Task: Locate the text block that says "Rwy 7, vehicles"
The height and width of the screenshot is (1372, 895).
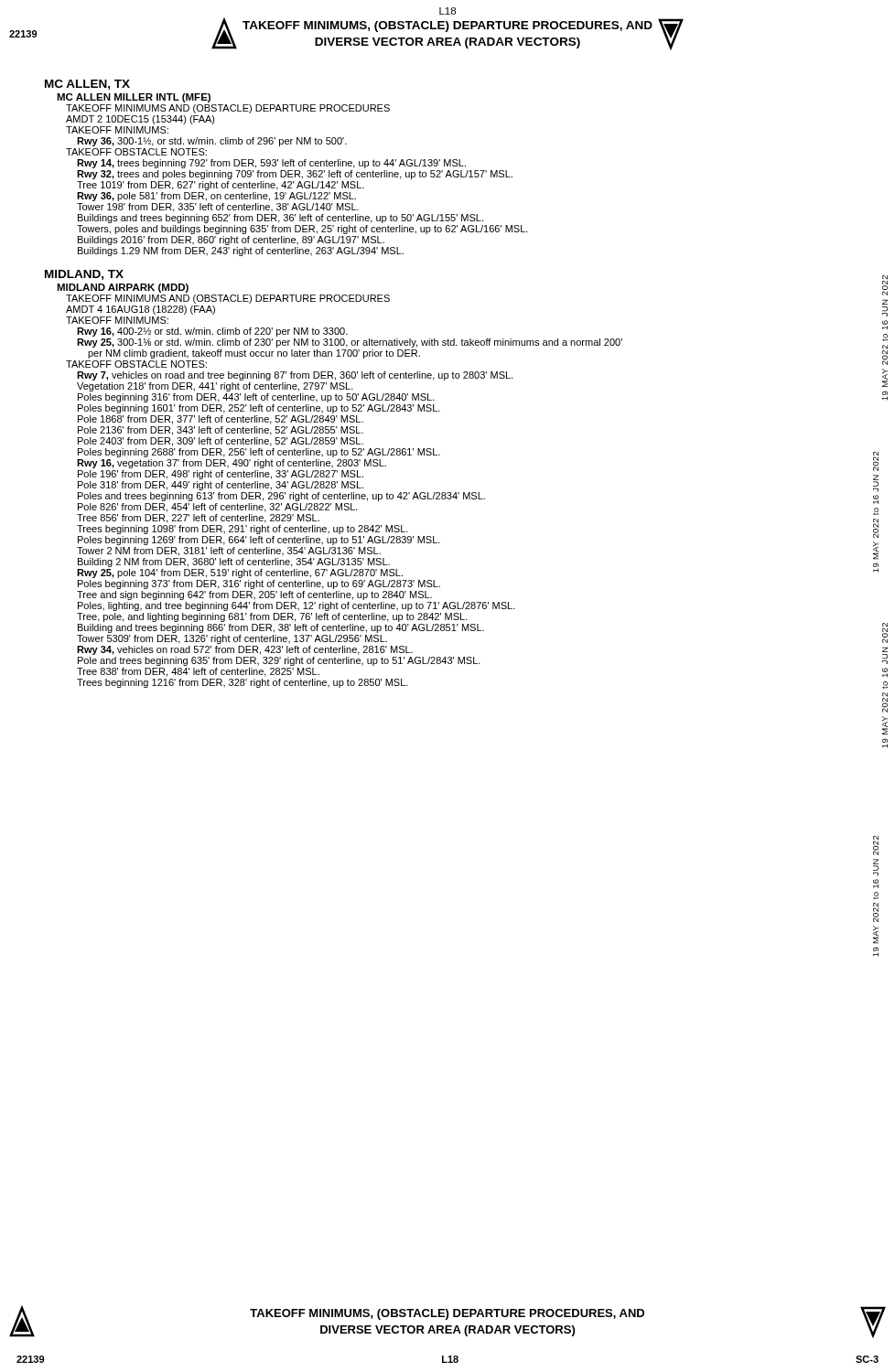Action: tap(295, 375)
